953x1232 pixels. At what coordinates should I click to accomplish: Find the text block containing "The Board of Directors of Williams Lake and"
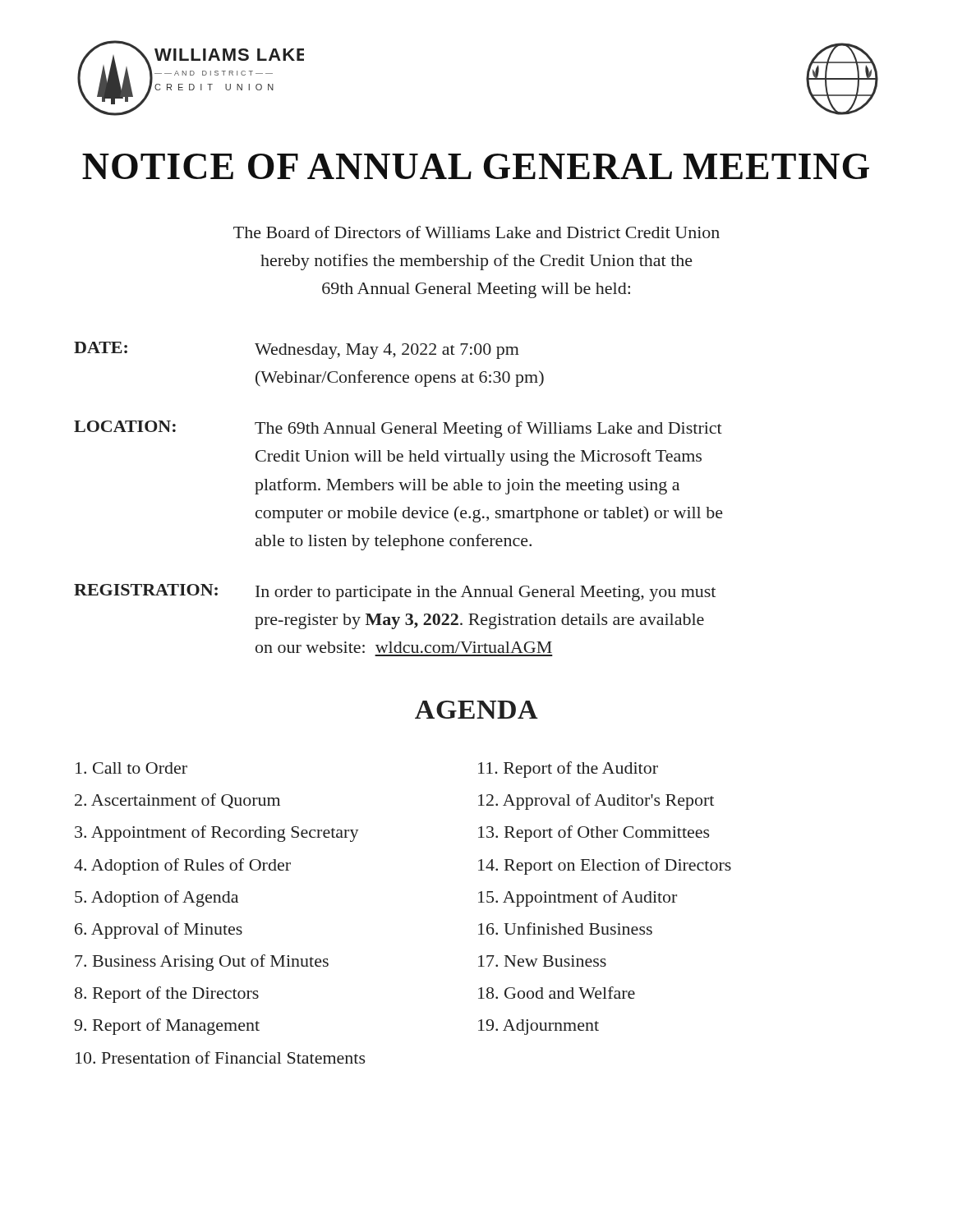476,260
